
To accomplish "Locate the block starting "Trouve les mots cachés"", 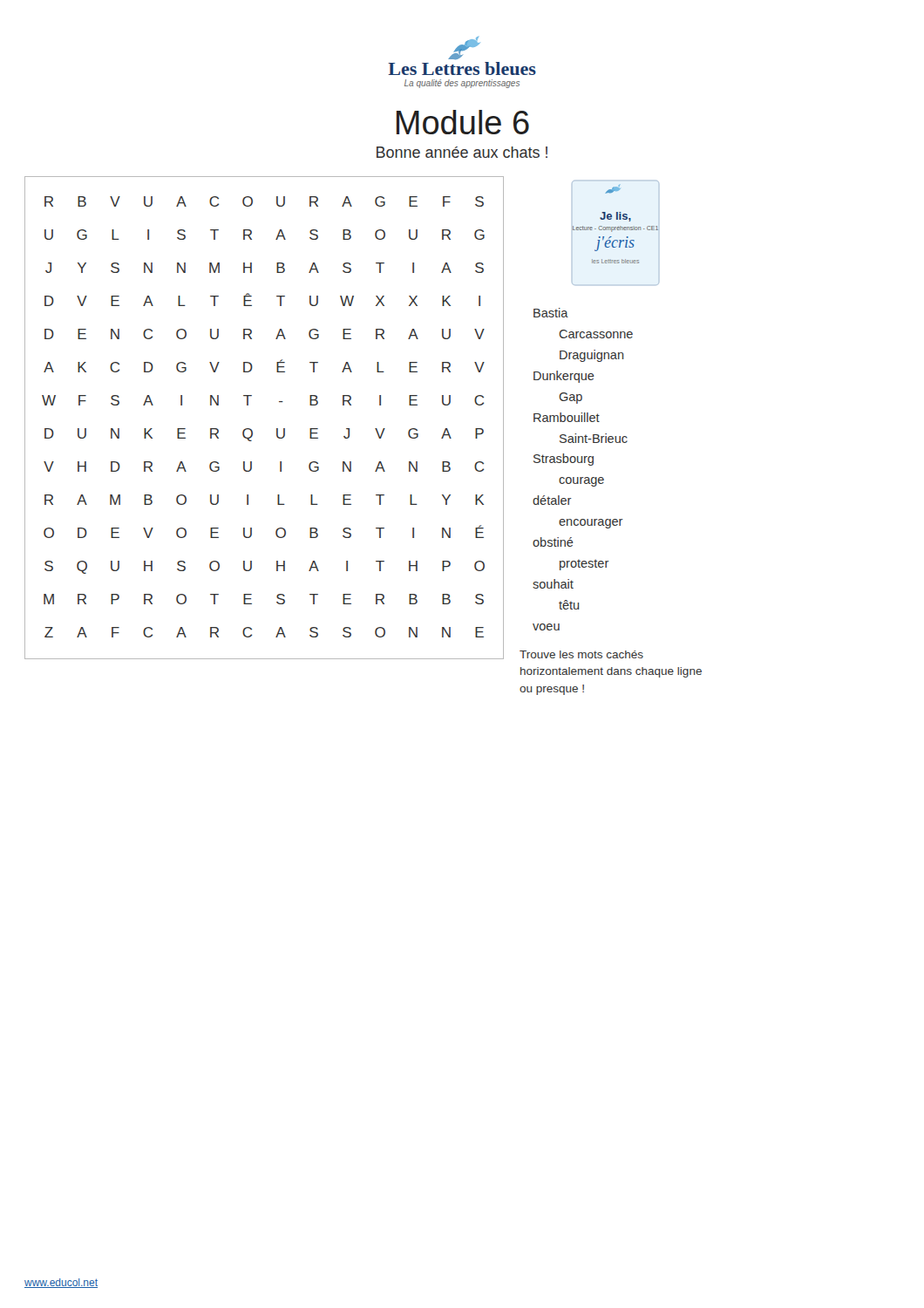I will click(x=611, y=671).
